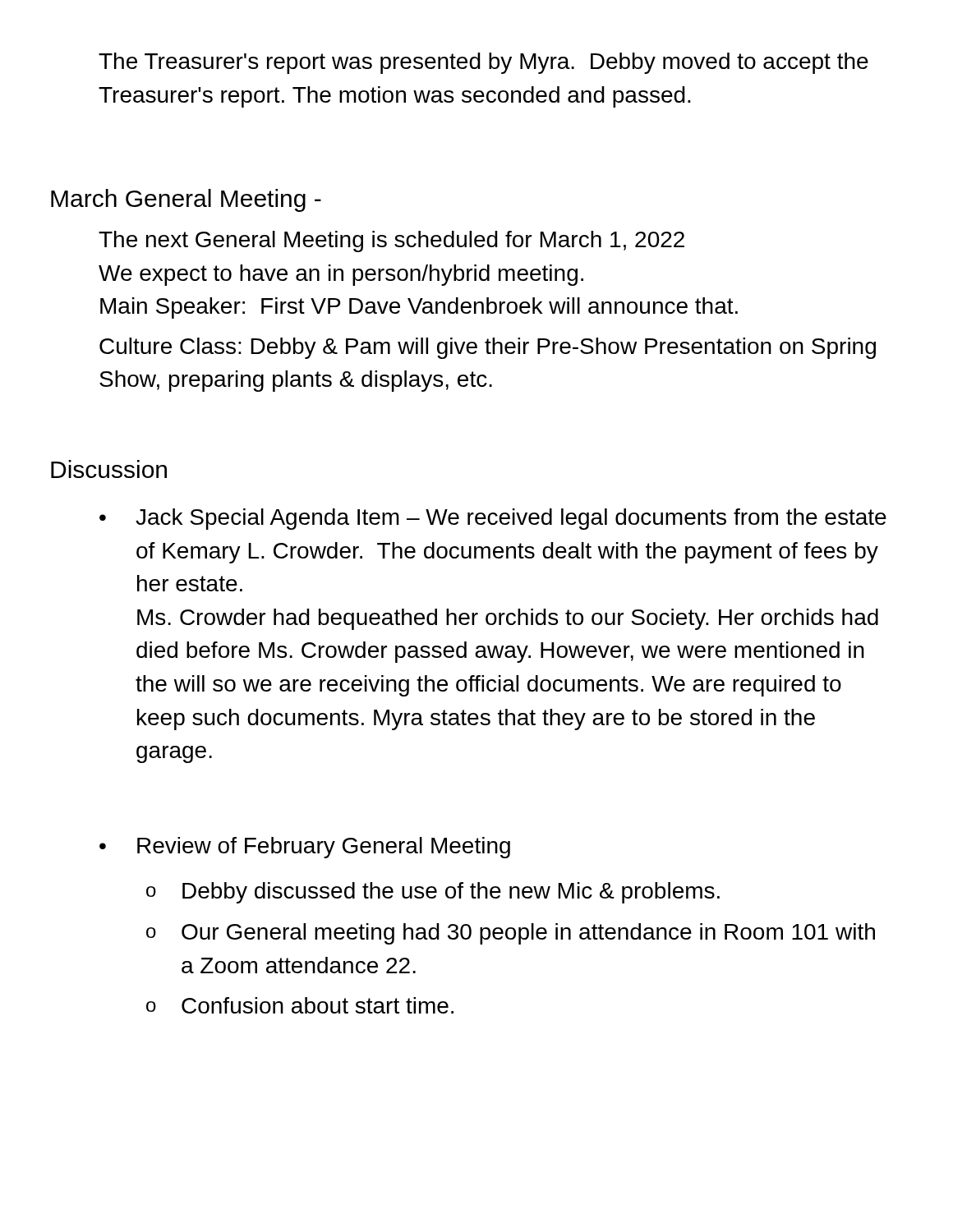This screenshot has height=1232, width=953.
Task: Click the passage that begins "The next General Meeting is scheduled"
Action: click(x=493, y=310)
